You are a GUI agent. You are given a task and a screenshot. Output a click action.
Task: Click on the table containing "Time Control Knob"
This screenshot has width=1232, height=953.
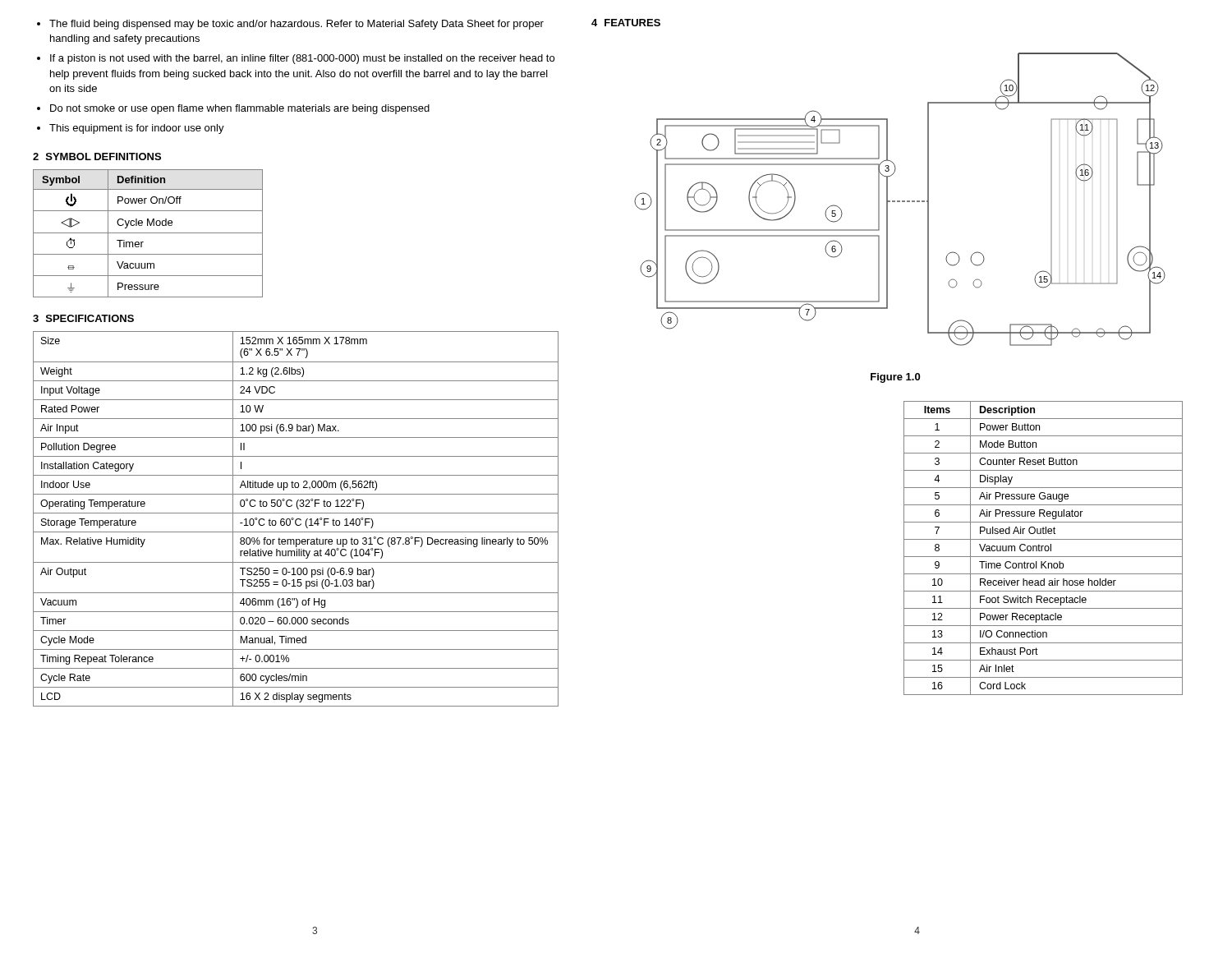pos(1043,544)
